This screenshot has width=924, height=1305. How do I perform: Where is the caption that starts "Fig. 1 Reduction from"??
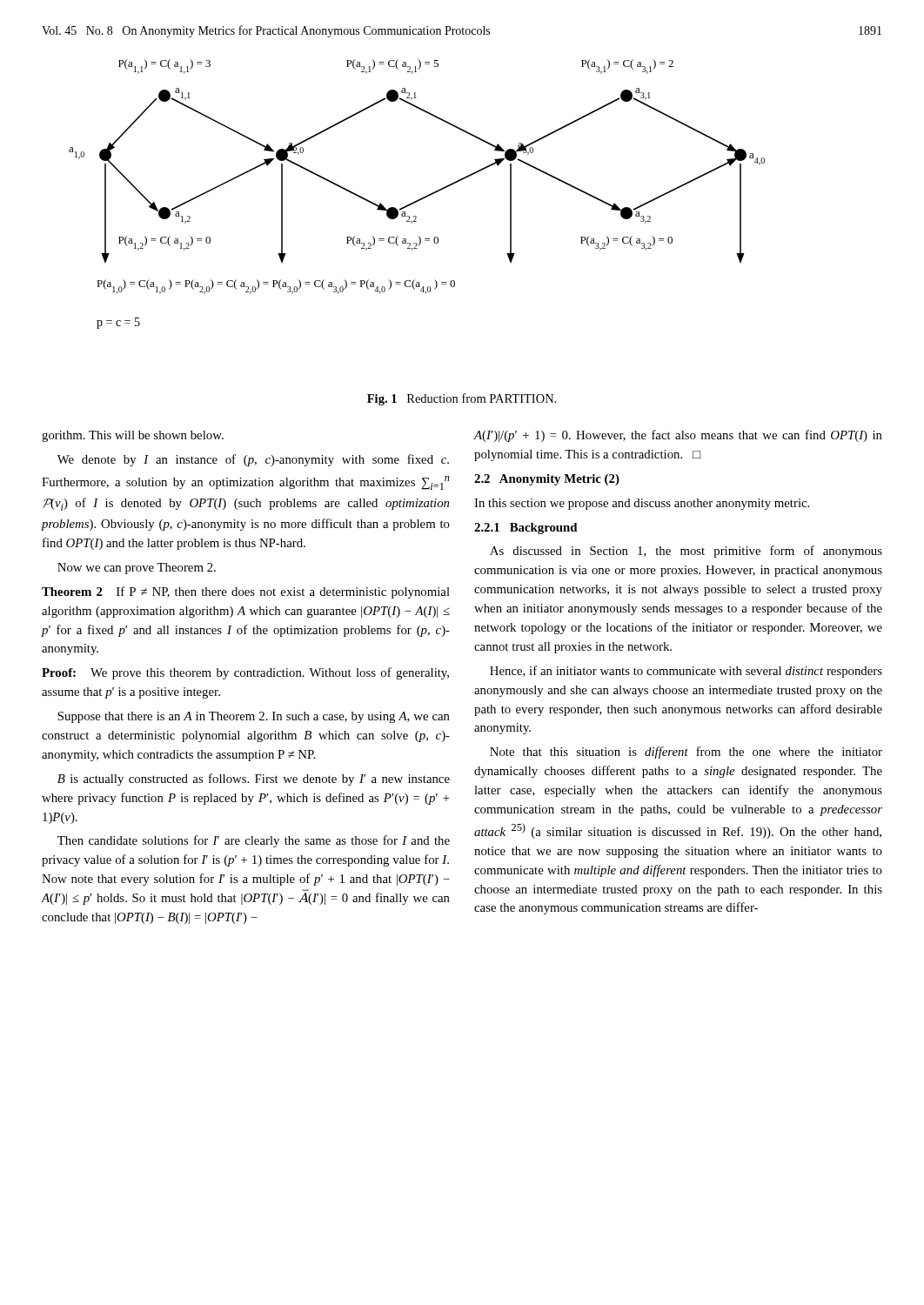(462, 398)
